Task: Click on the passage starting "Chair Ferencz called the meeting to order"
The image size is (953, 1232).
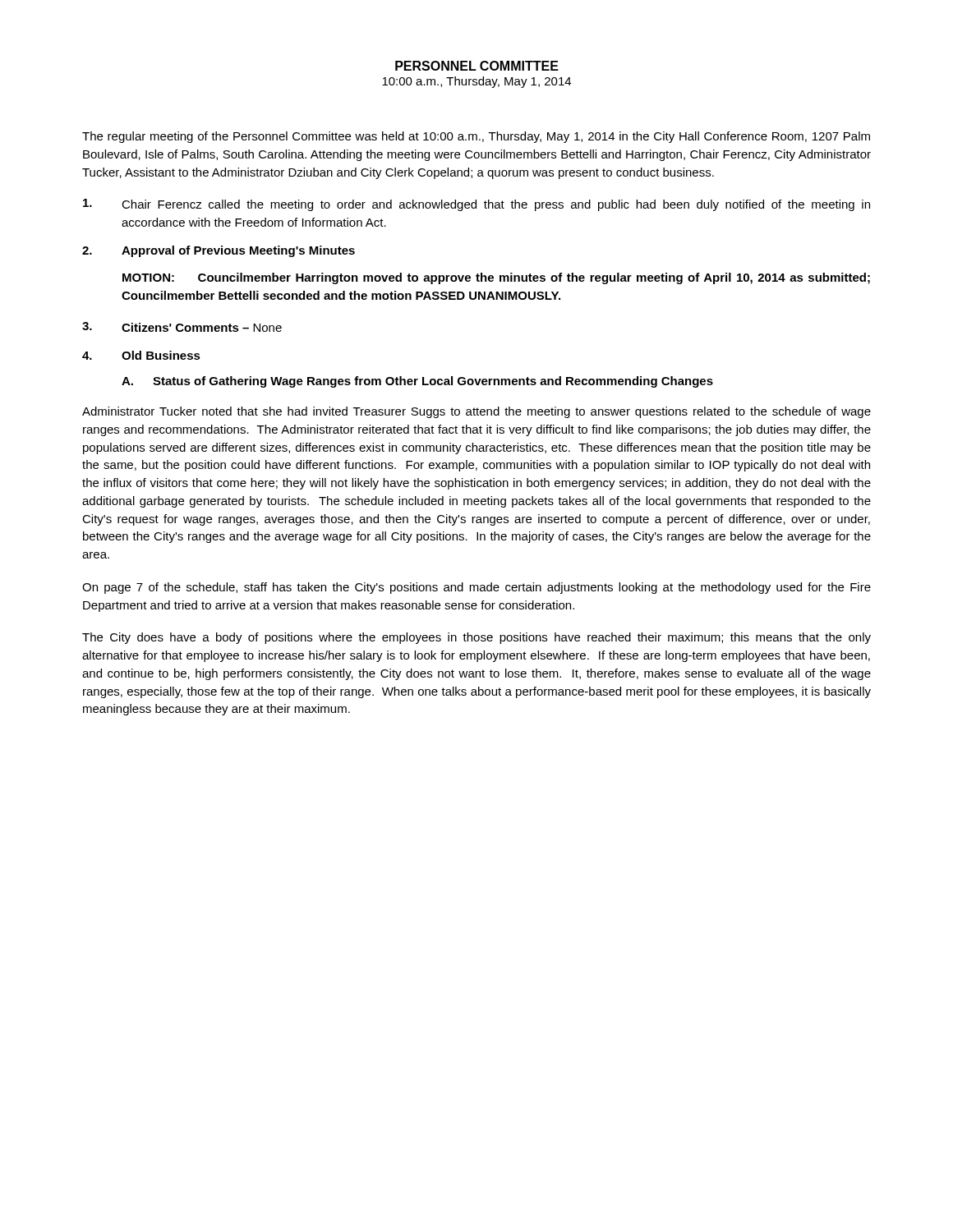Action: click(x=476, y=214)
